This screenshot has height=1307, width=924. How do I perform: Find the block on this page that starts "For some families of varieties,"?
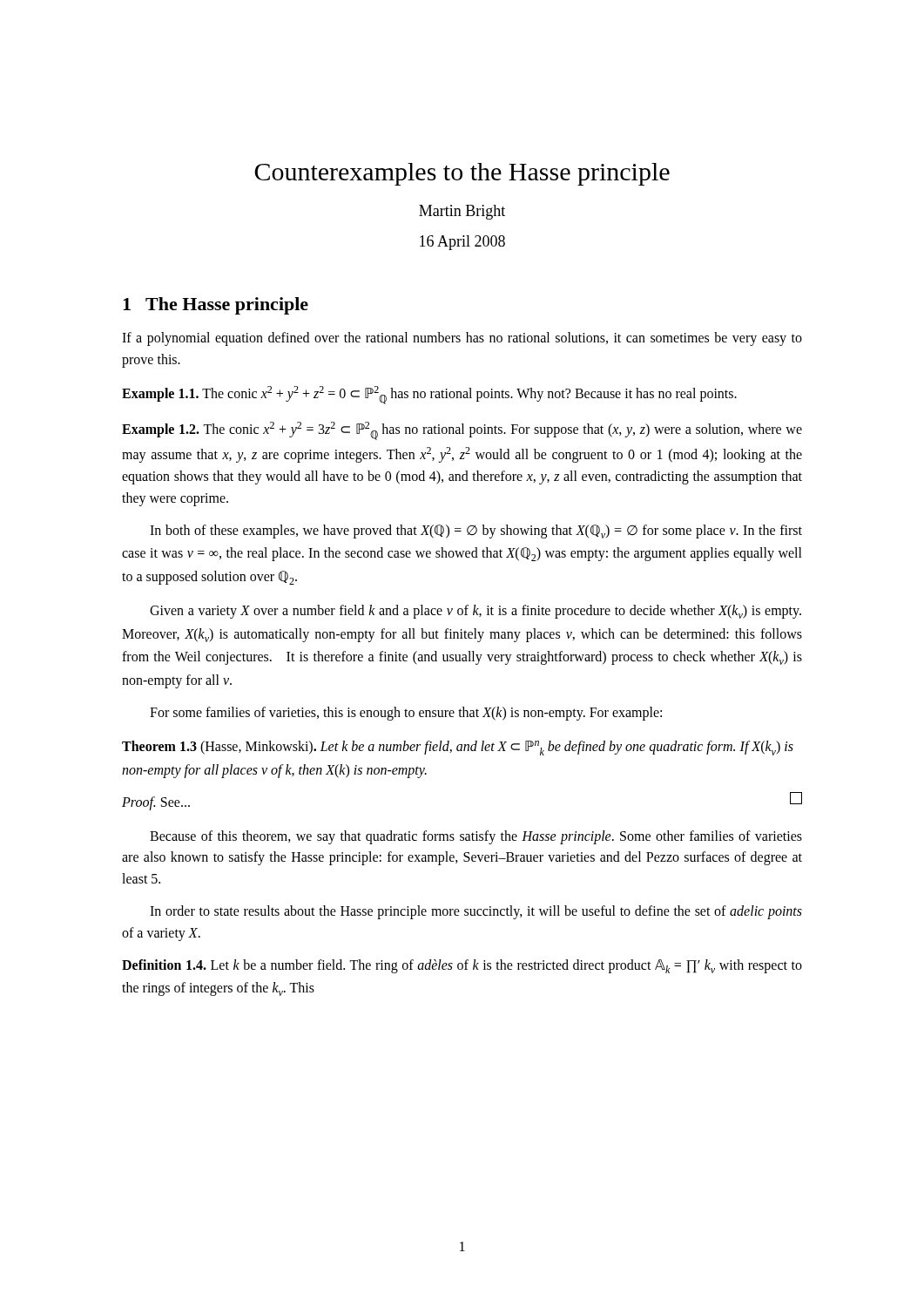tap(406, 712)
